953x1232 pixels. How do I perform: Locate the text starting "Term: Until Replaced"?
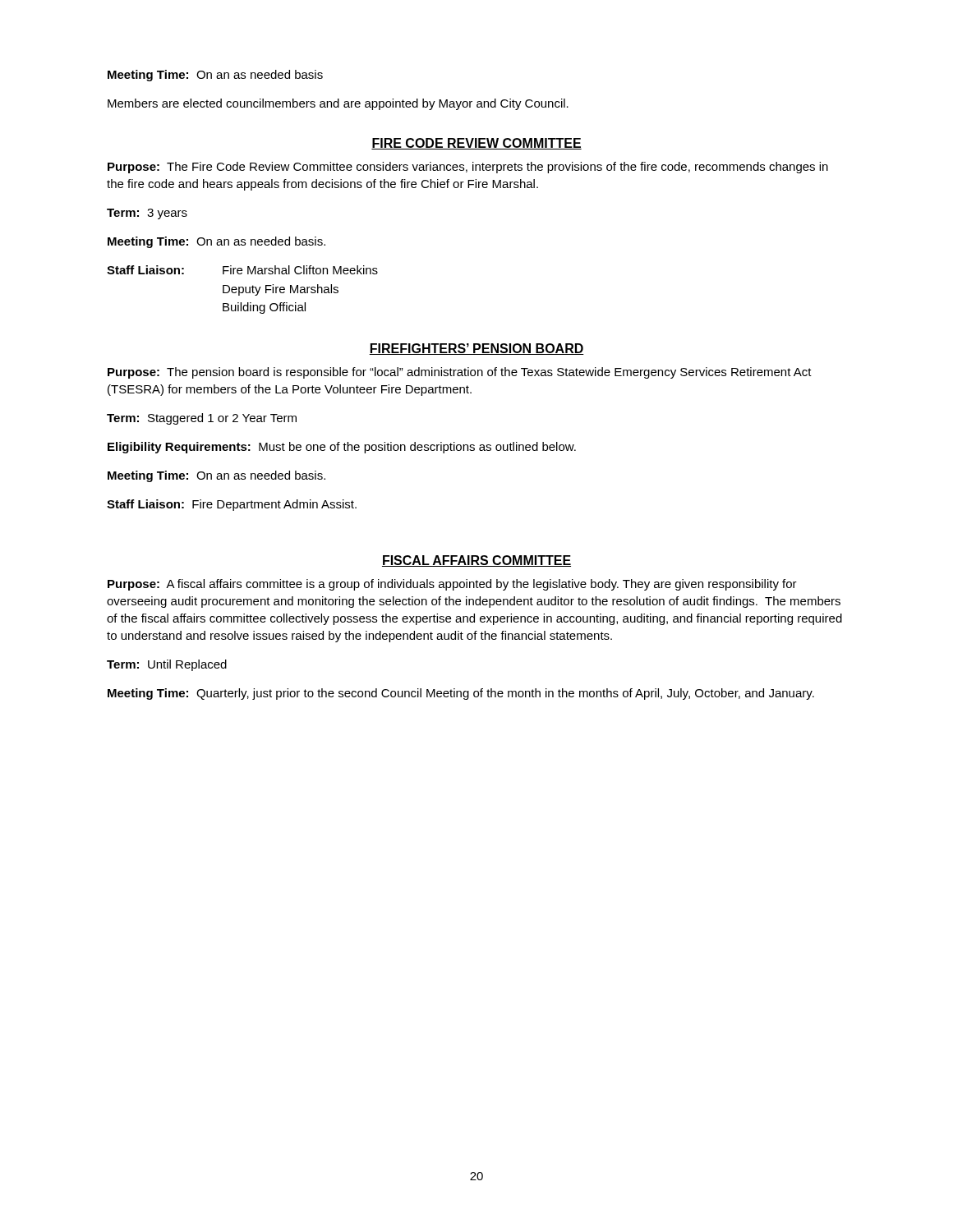click(x=167, y=664)
